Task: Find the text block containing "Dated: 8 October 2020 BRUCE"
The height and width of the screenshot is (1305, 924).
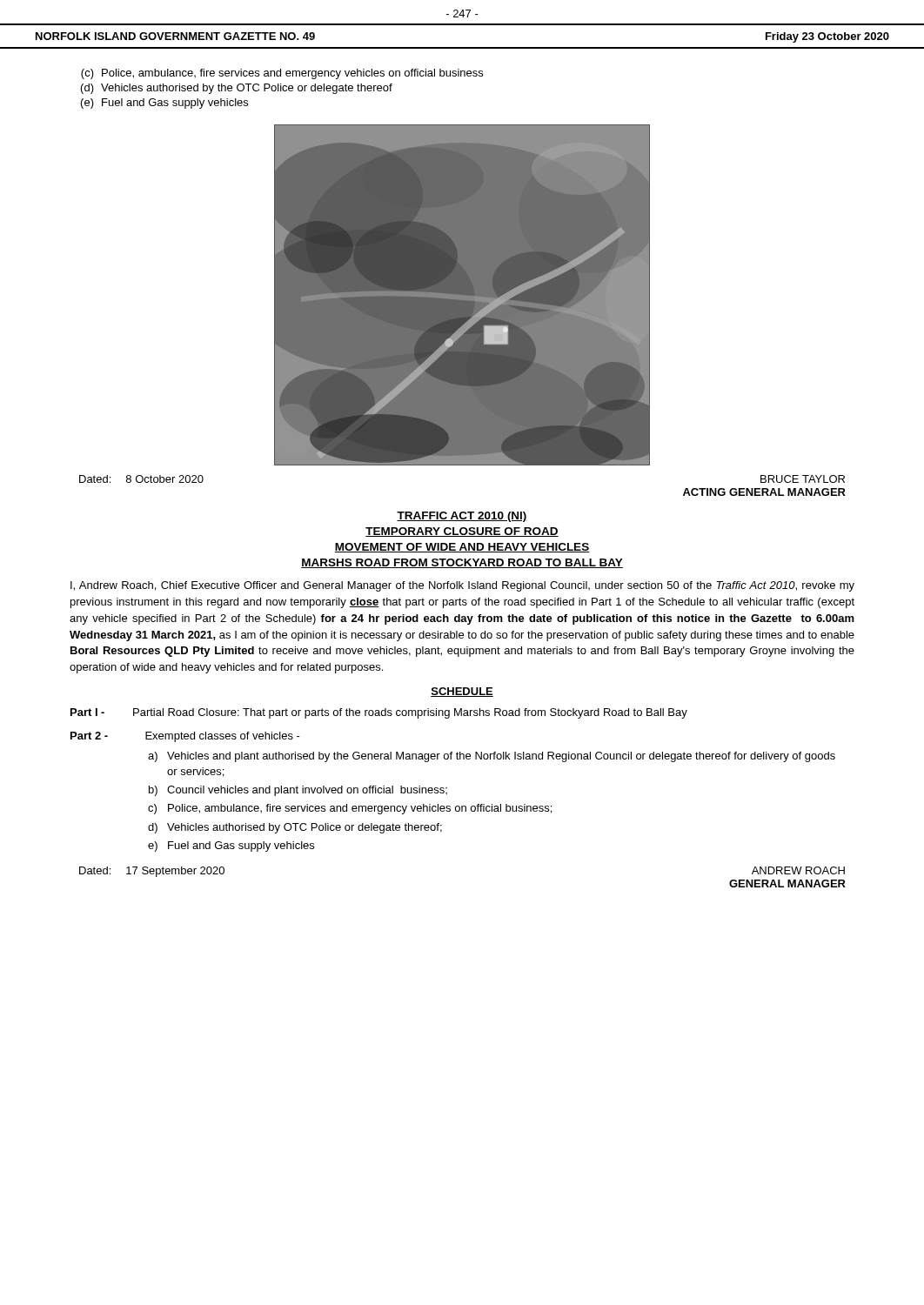Action: [x=91, y=479]
